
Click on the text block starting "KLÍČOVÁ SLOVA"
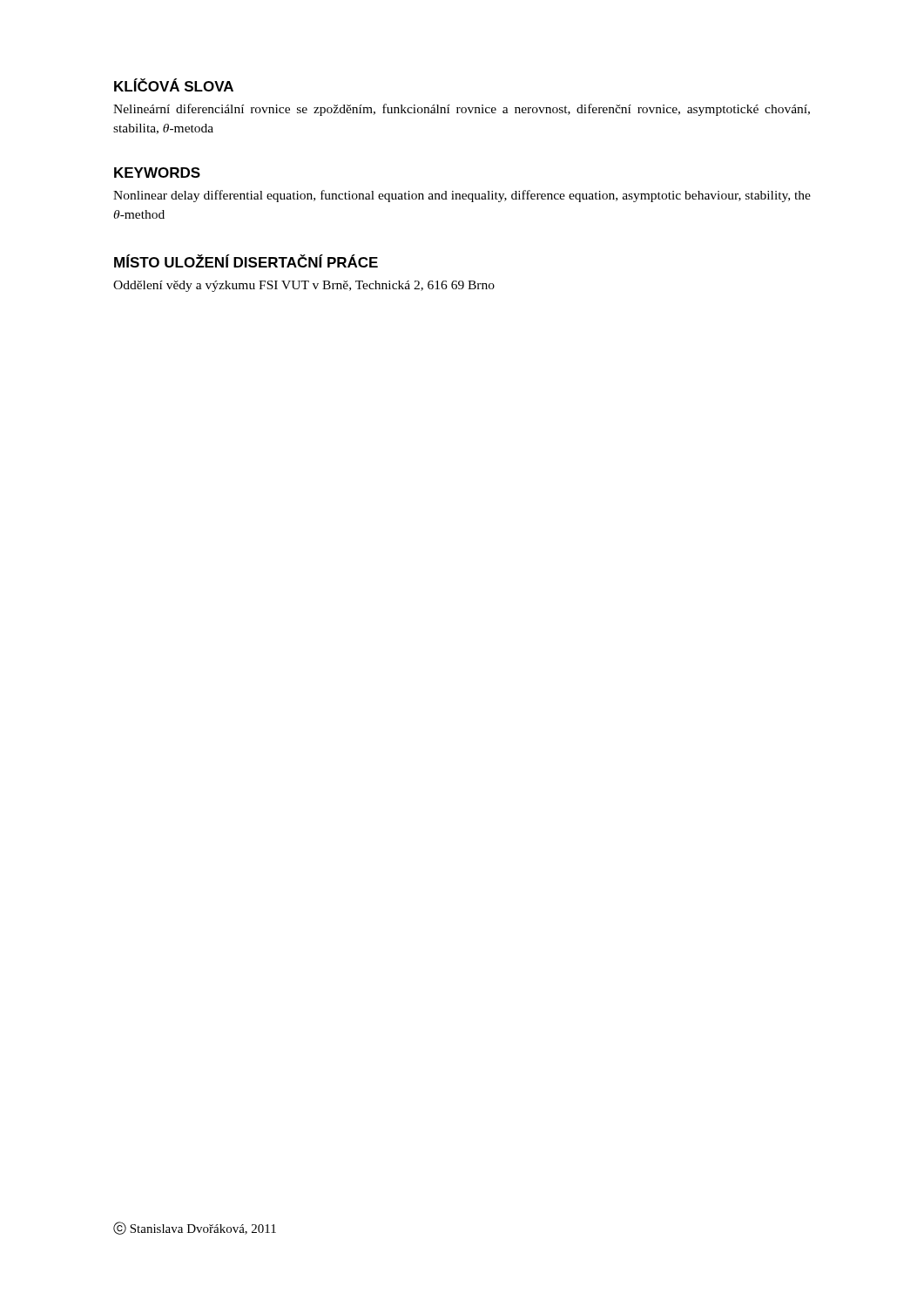(174, 87)
